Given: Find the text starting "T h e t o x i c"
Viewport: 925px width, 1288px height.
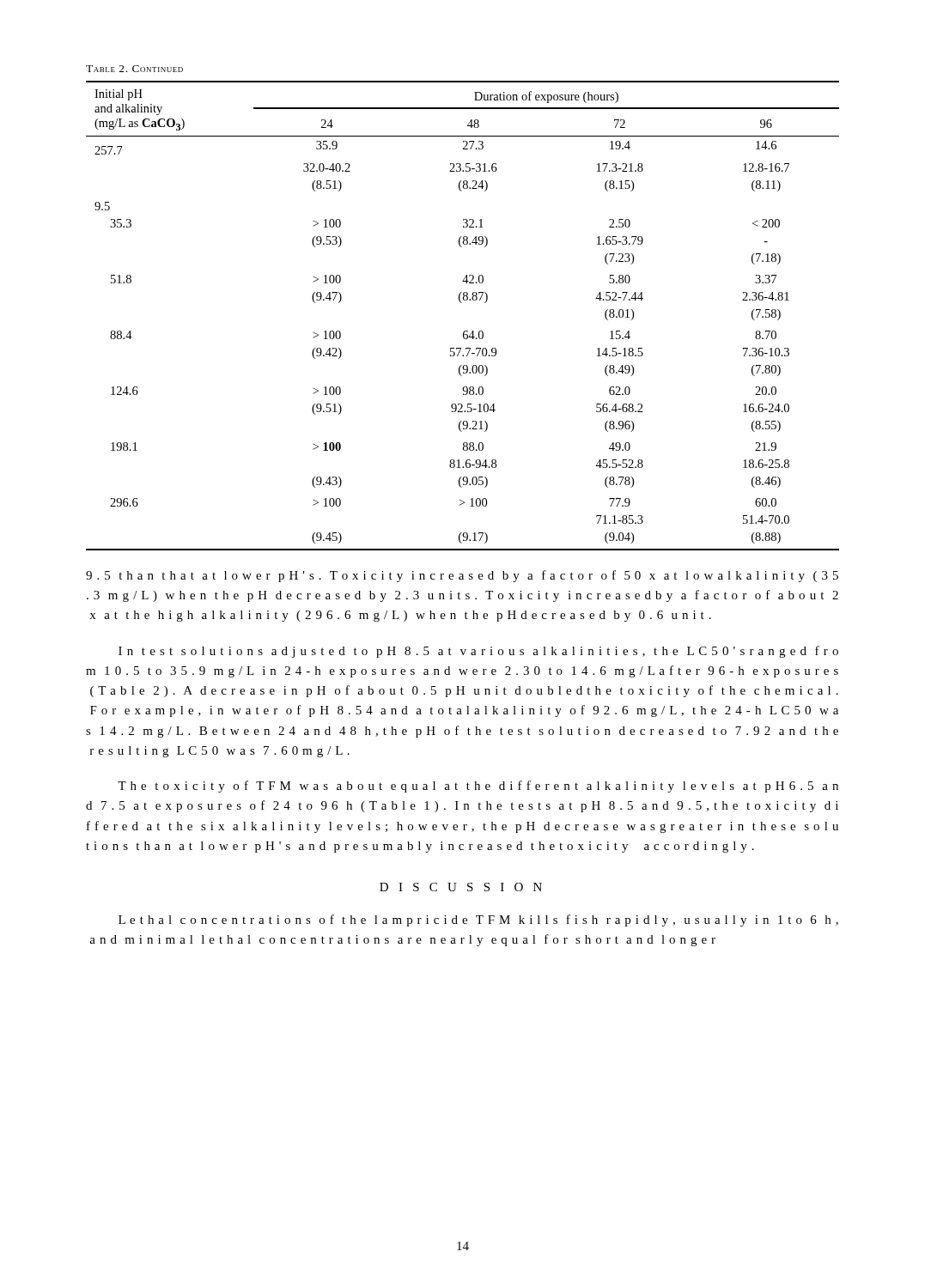Looking at the screenshot, I should [x=462, y=816].
